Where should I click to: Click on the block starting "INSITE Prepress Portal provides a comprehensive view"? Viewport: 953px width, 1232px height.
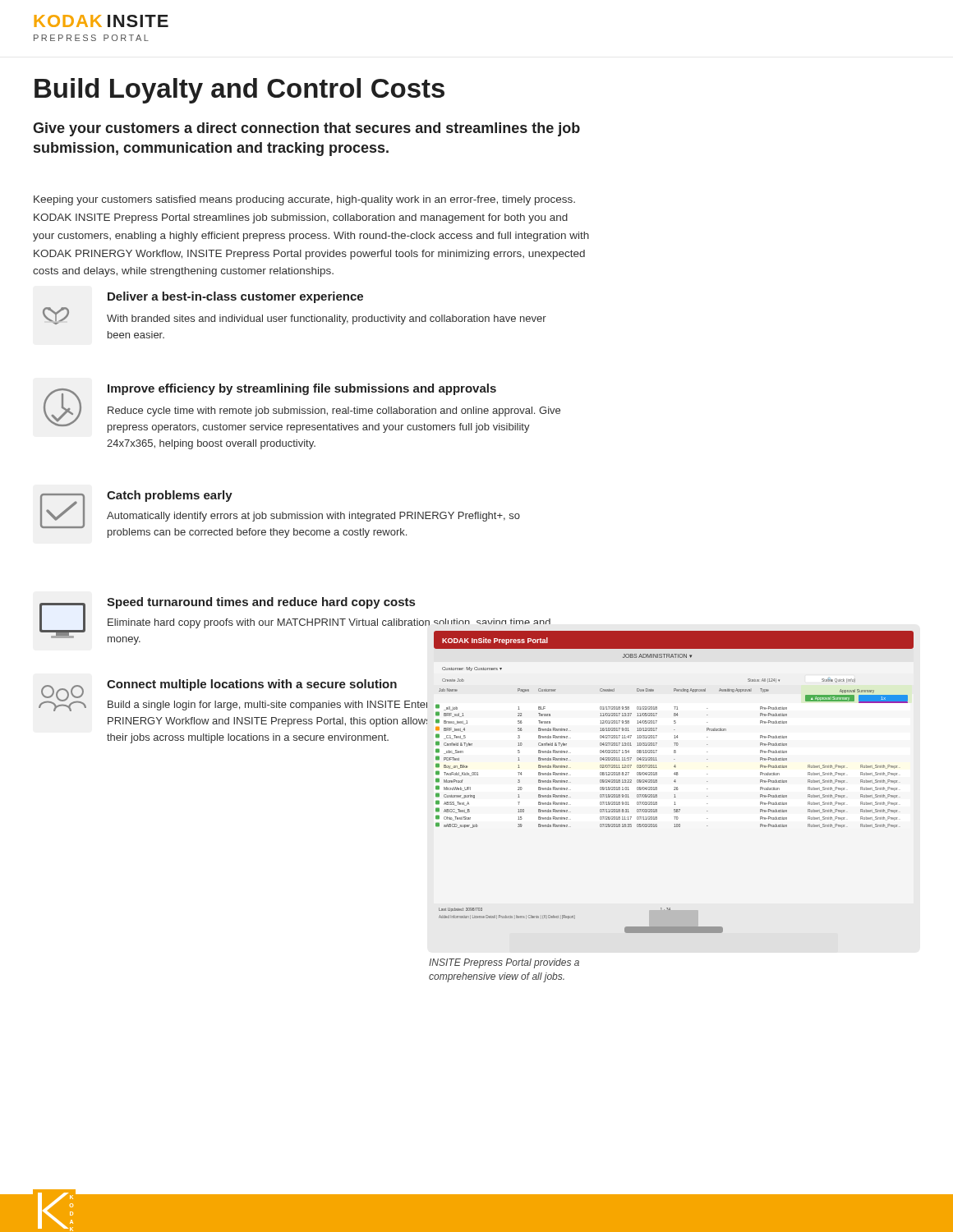point(504,970)
